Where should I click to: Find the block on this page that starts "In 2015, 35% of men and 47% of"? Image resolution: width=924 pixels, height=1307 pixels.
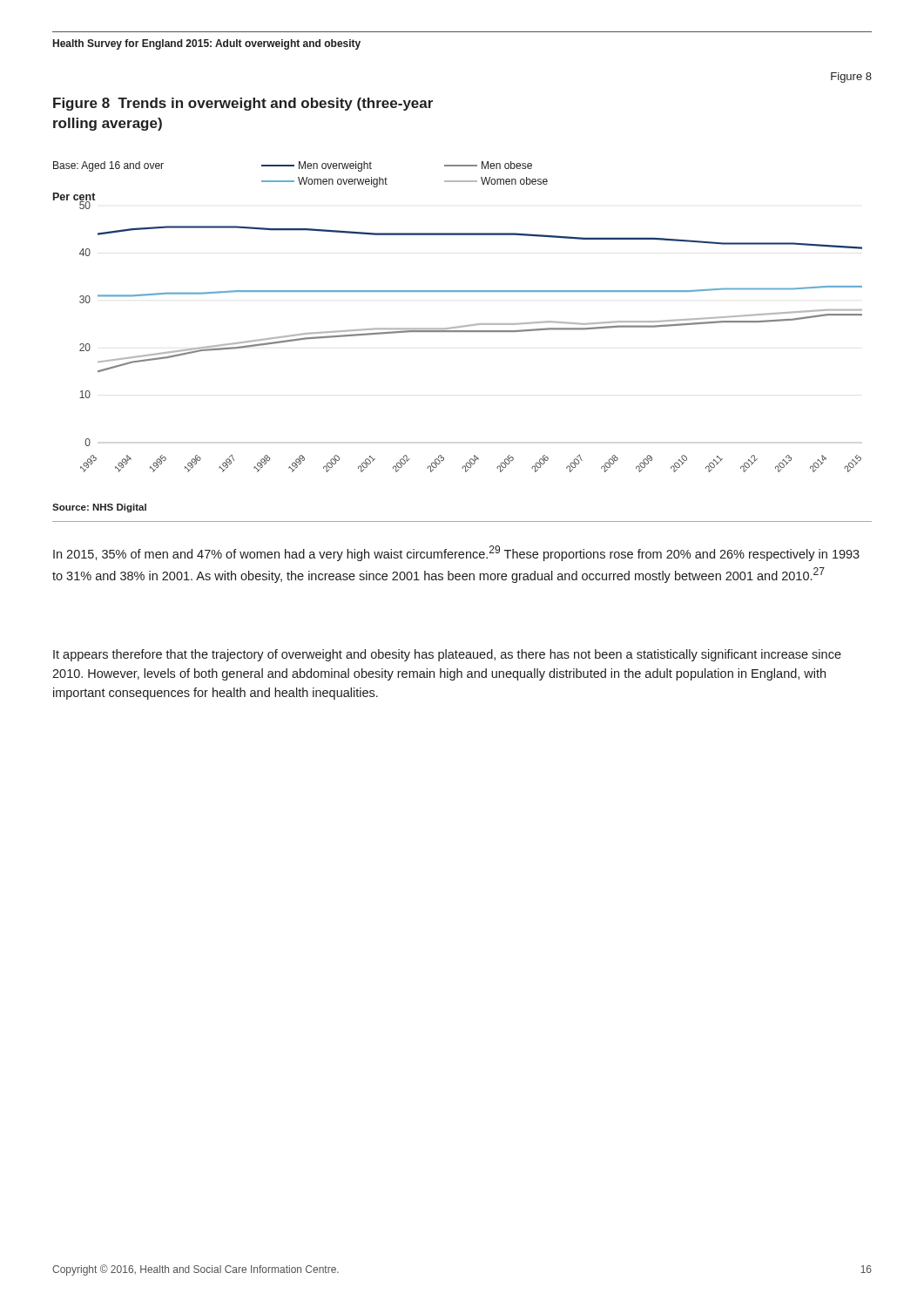[x=456, y=563]
